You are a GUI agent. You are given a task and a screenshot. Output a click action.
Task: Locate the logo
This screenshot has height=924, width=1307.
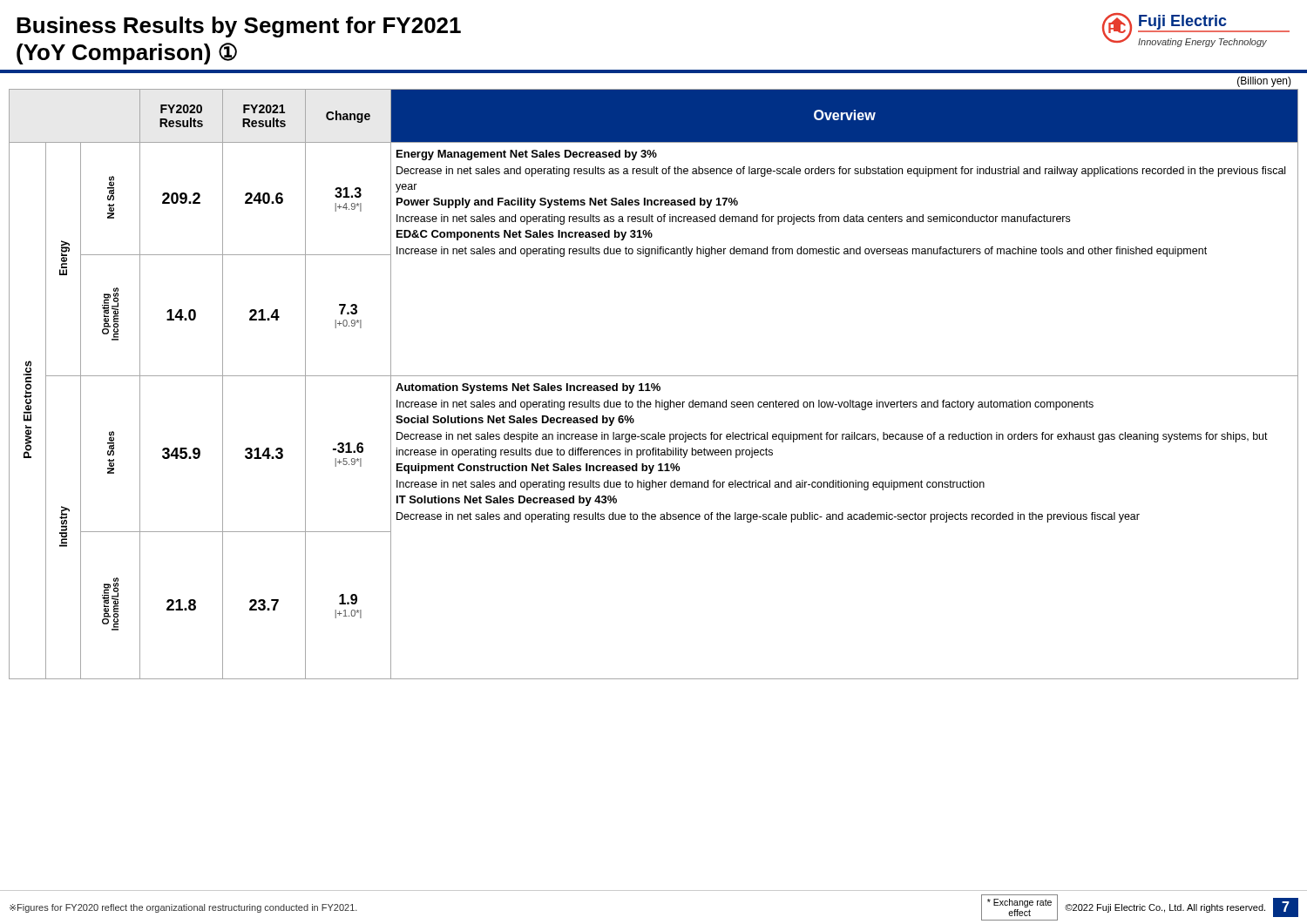pyautogui.click(x=1195, y=35)
